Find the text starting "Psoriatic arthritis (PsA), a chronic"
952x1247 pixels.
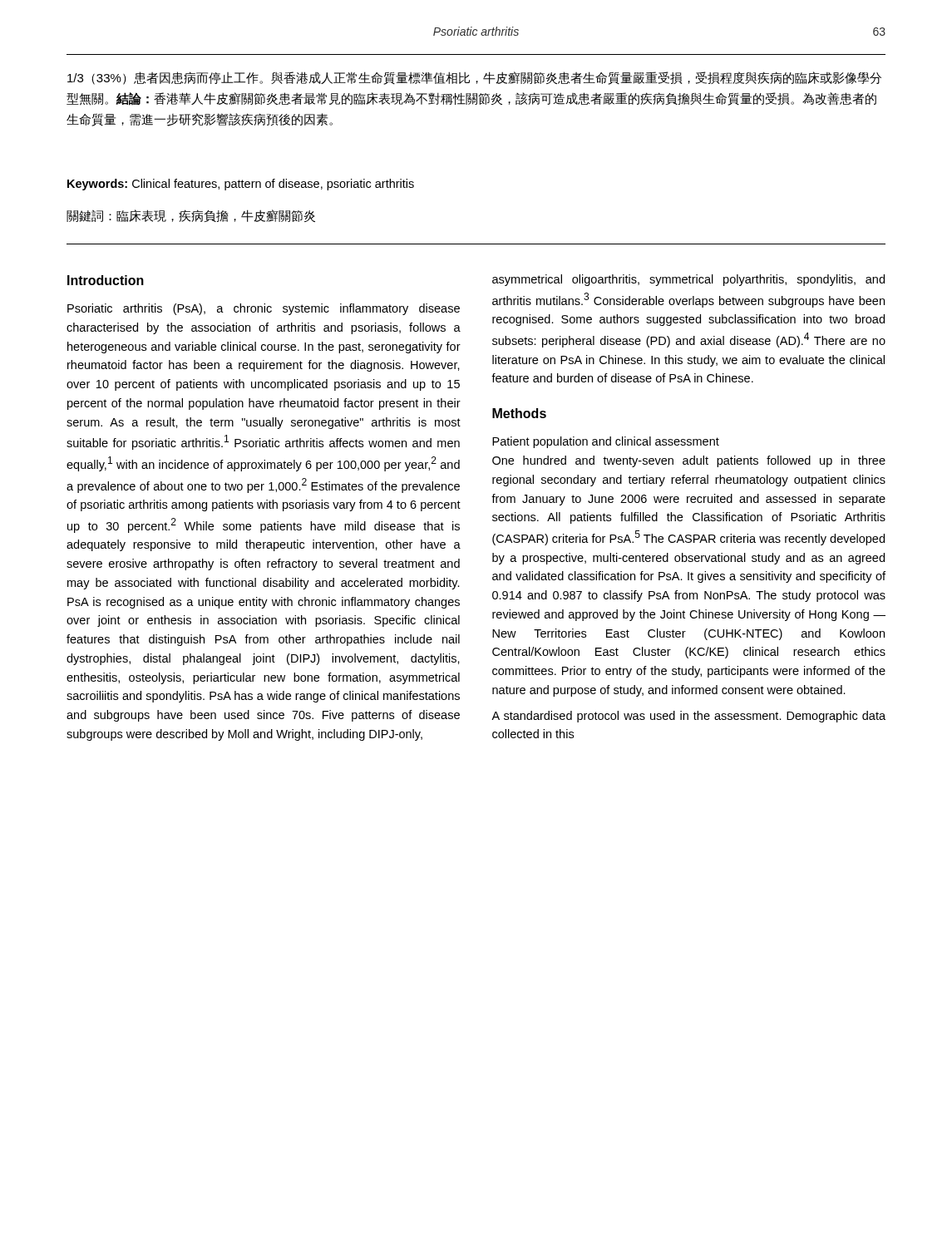(x=263, y=522)
